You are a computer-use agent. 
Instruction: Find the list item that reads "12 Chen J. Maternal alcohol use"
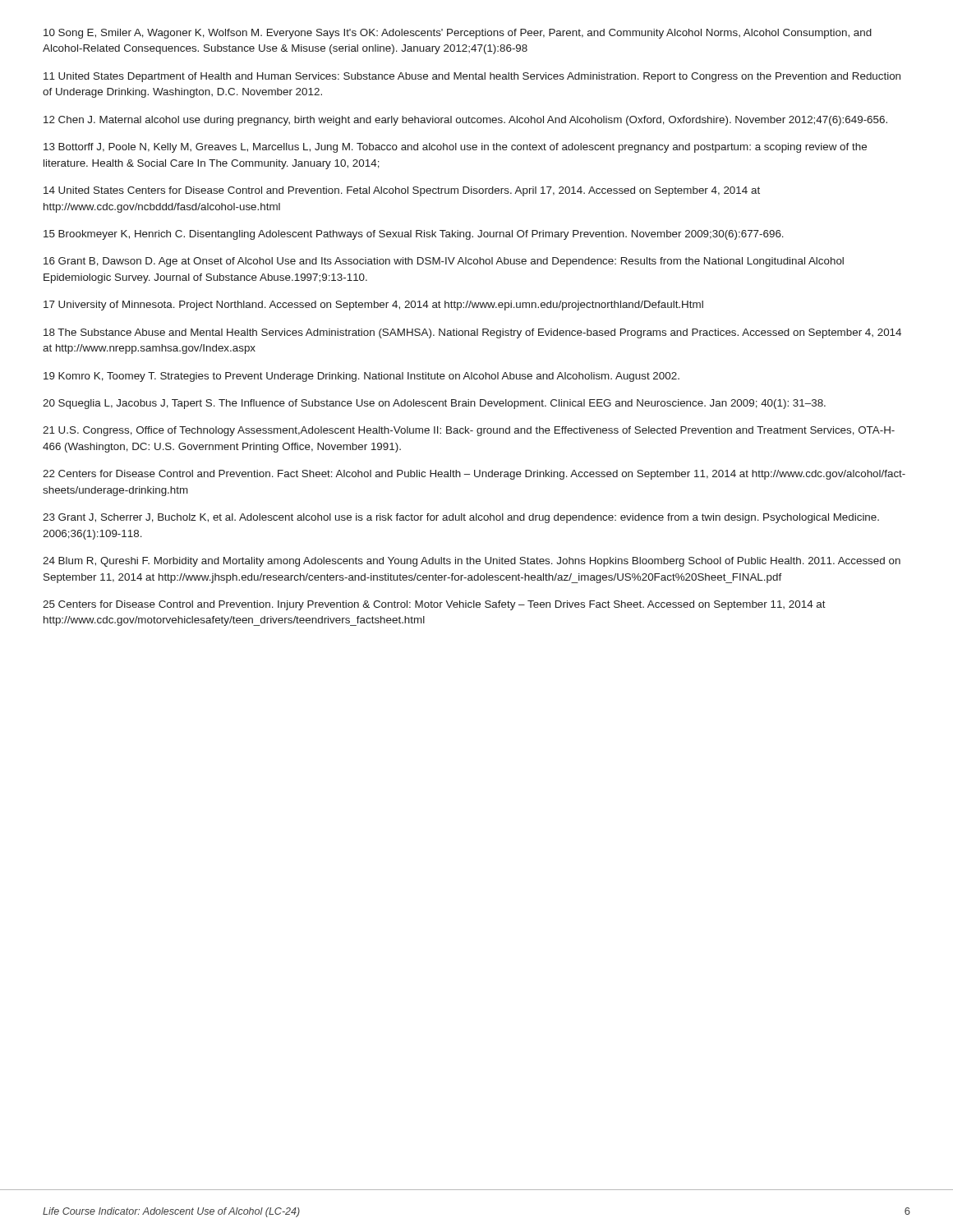[x=465, y=119]
